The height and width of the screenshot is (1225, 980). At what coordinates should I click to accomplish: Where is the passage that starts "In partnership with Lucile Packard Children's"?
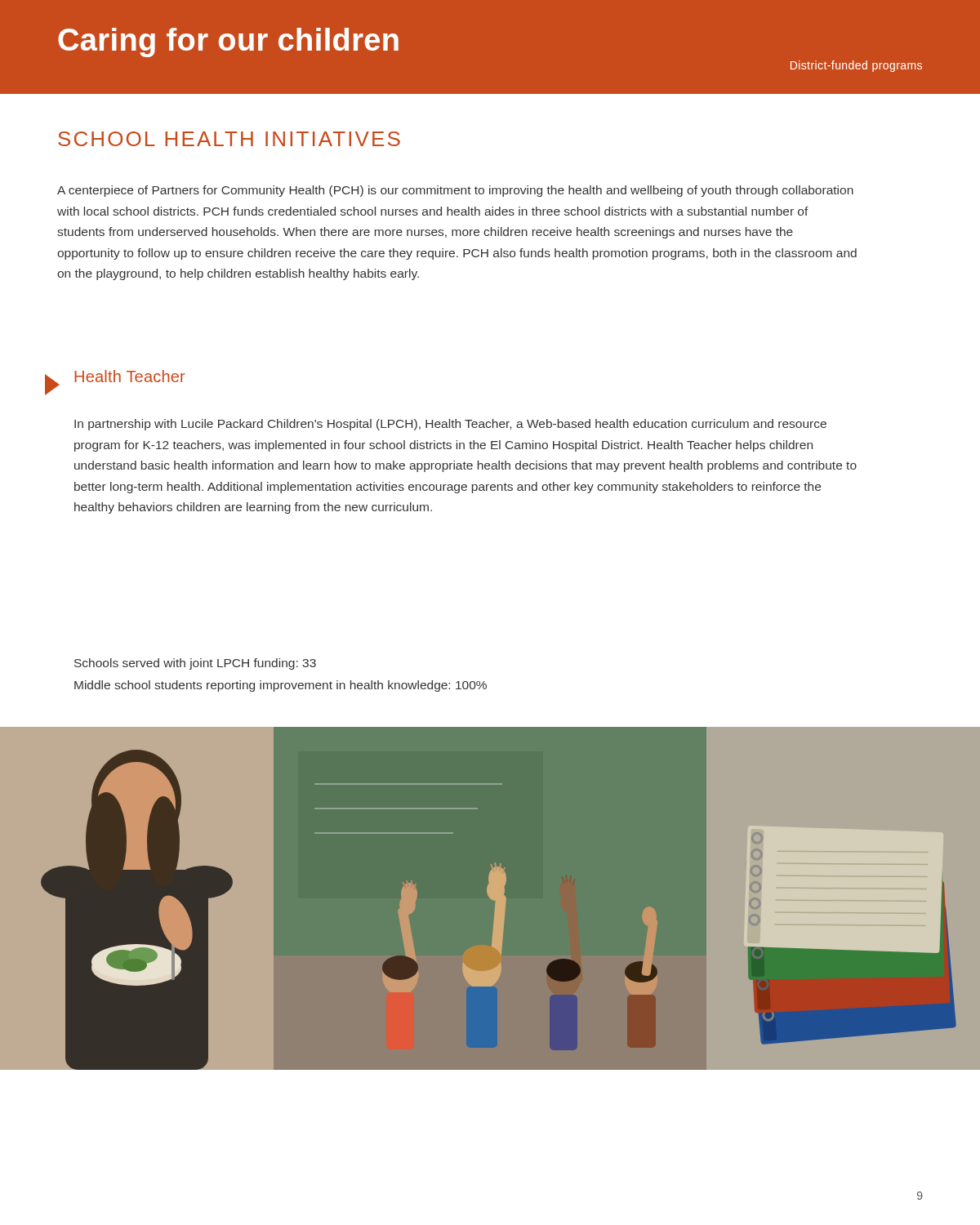point(465,465)
